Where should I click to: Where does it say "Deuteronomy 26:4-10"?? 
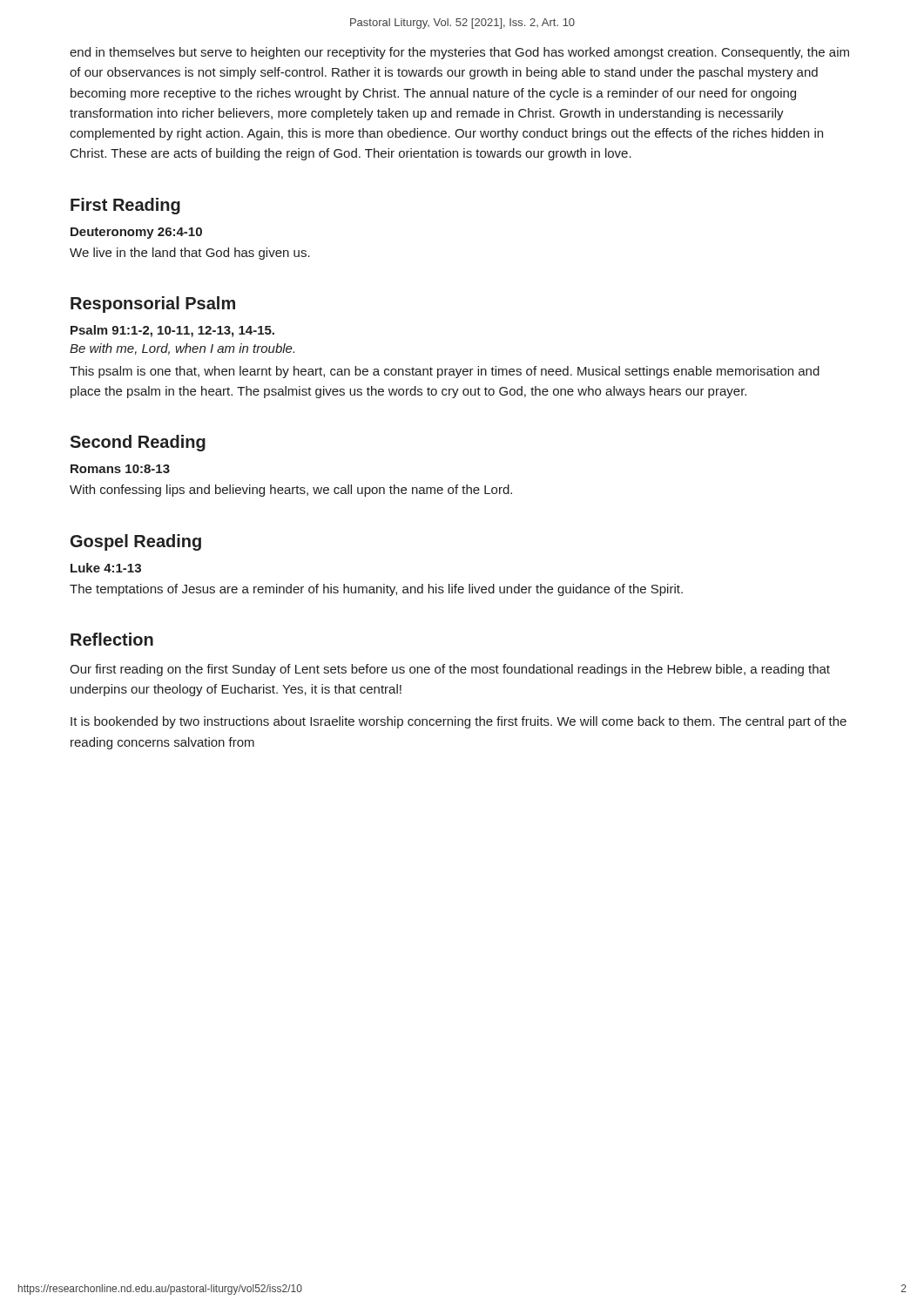click(x=136, y=231)
